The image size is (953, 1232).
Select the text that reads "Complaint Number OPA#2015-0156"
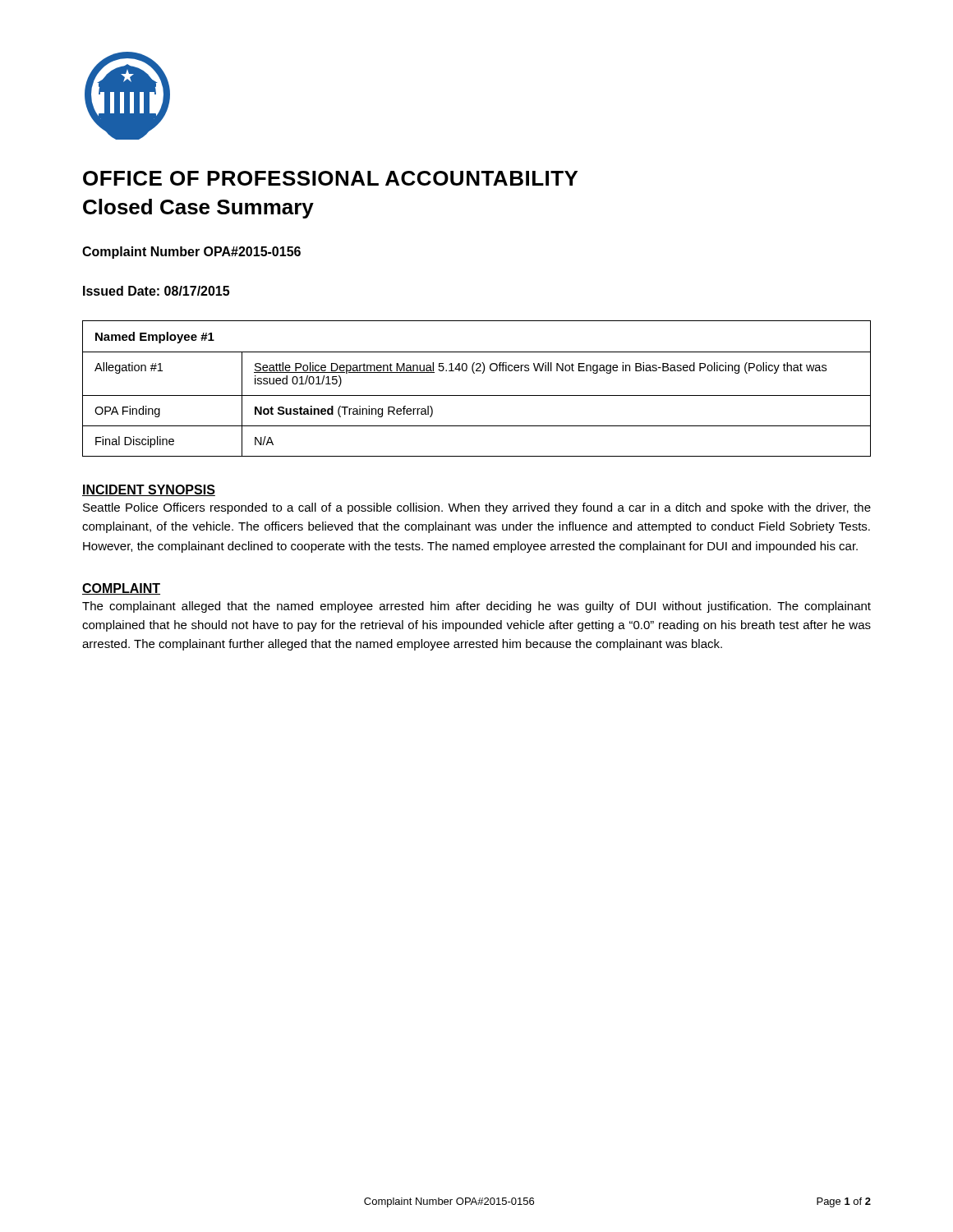click(x=191, y=253)
